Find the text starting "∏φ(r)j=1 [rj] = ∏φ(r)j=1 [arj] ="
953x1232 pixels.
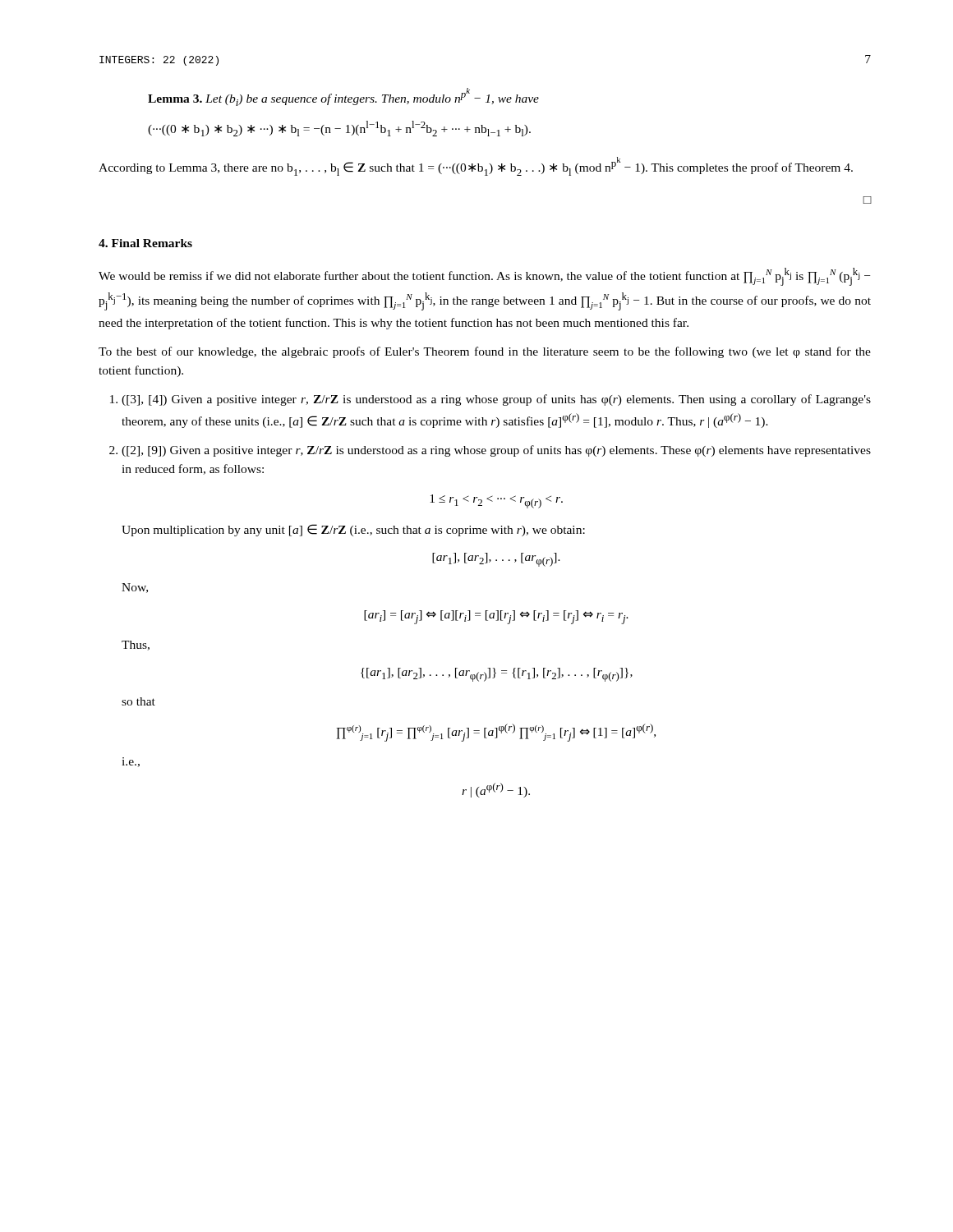[x=496, y=731]
